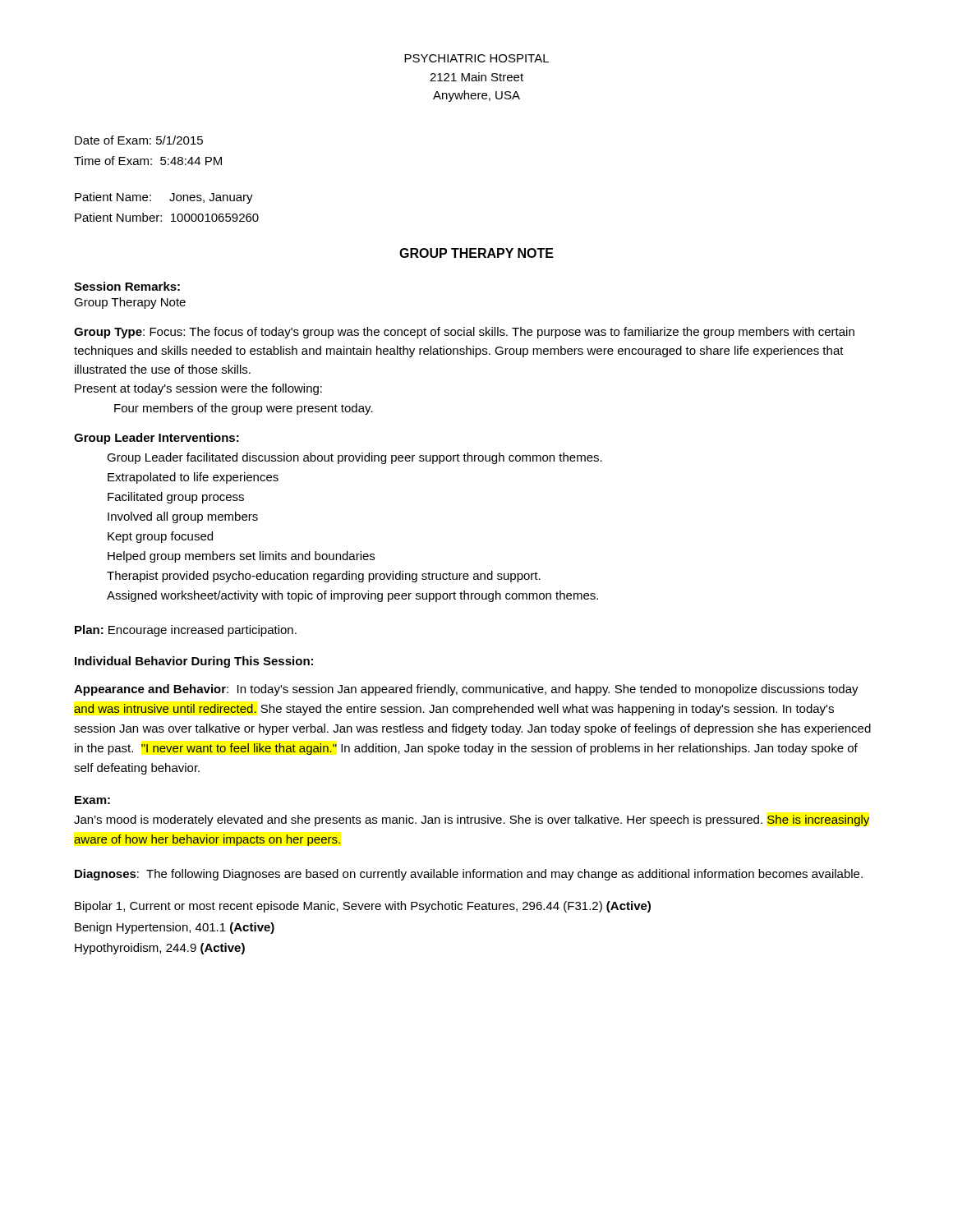Find "Individual Behavior During This Session:" on this page

[194, 661]
